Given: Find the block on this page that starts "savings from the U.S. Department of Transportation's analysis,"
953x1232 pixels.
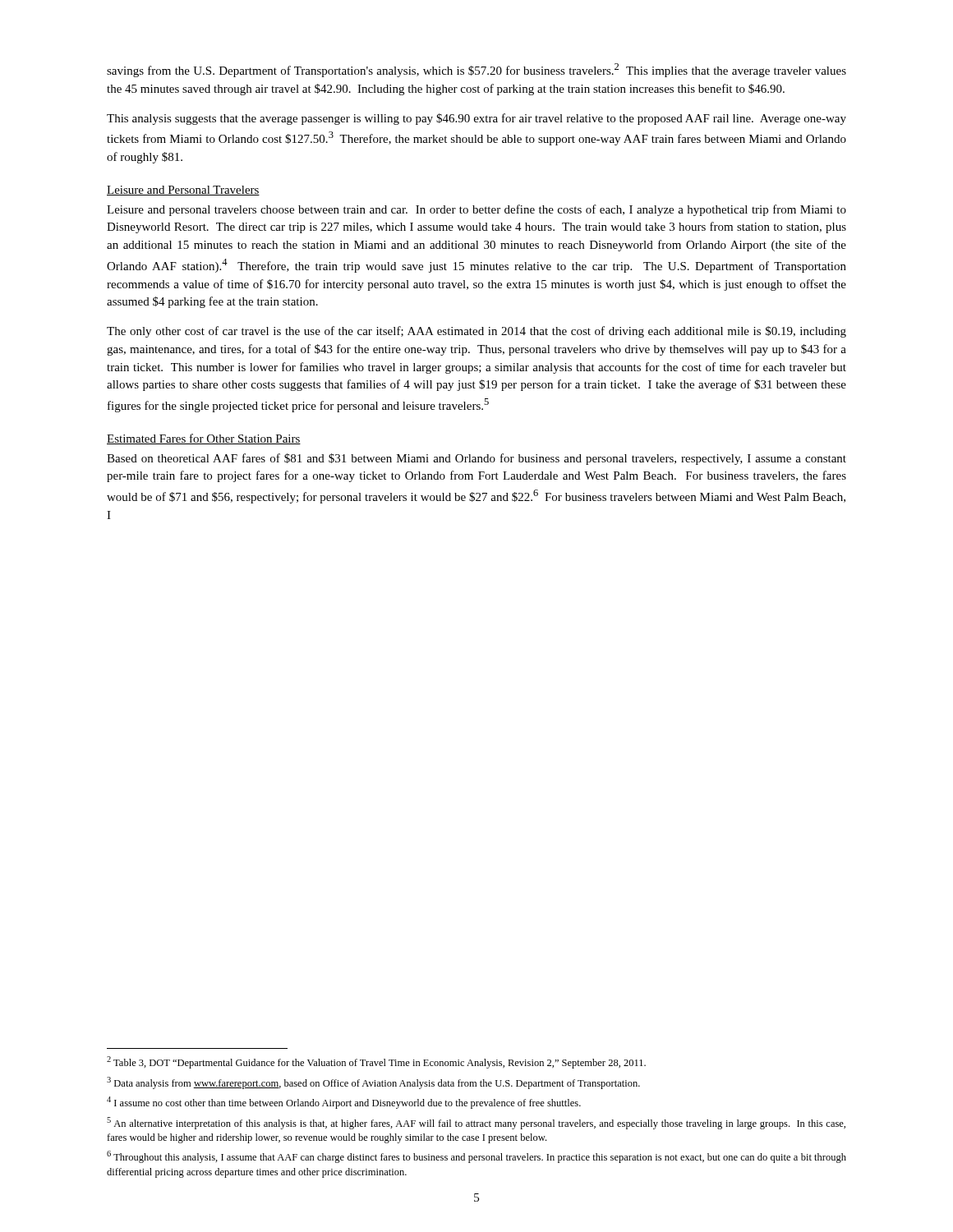Looking at the screenshot, I should (x=476, y=78).
